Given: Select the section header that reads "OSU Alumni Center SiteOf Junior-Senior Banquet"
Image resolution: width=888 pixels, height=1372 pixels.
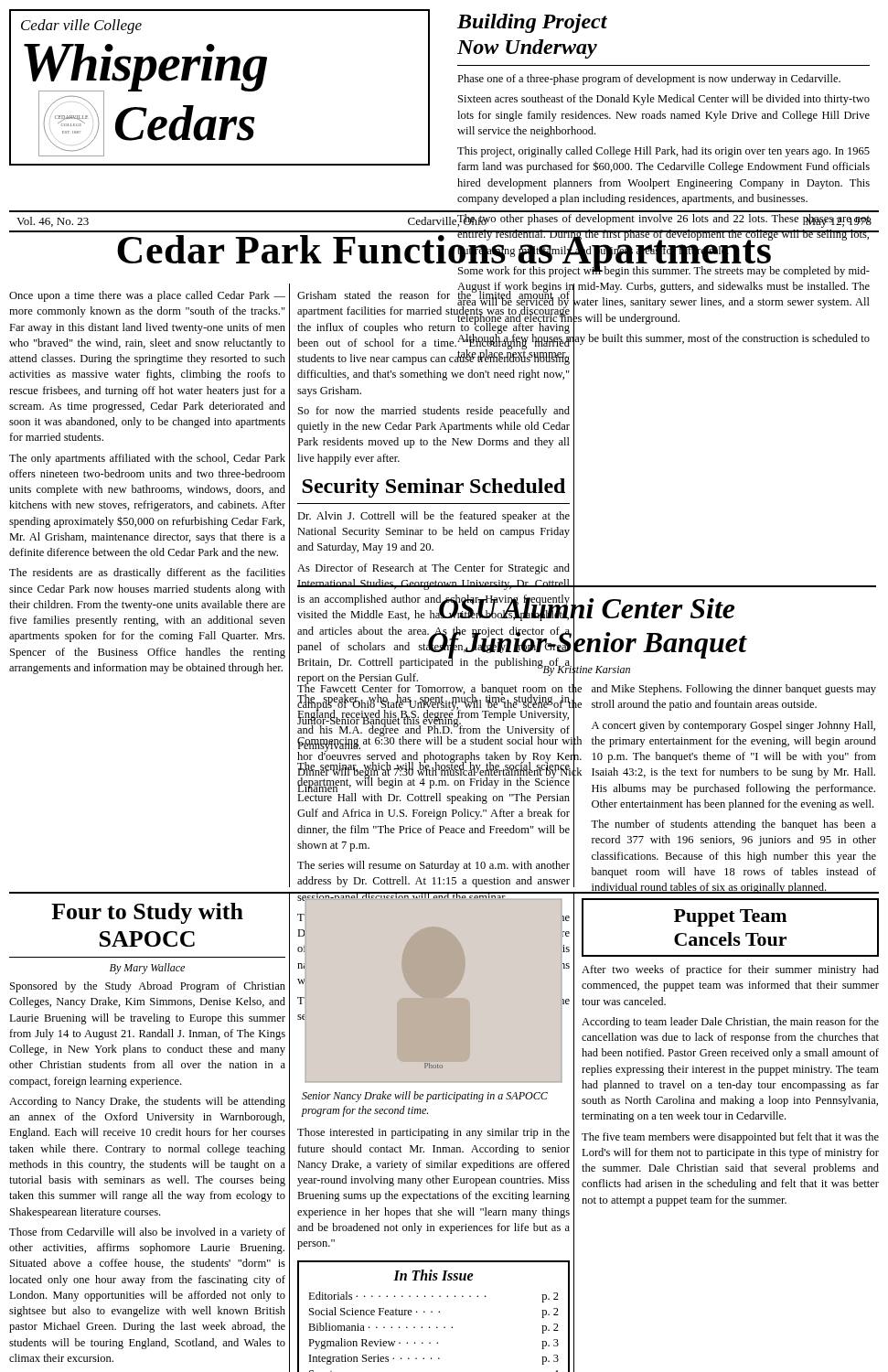Looking at the screenshot, I should click(587, 625).
